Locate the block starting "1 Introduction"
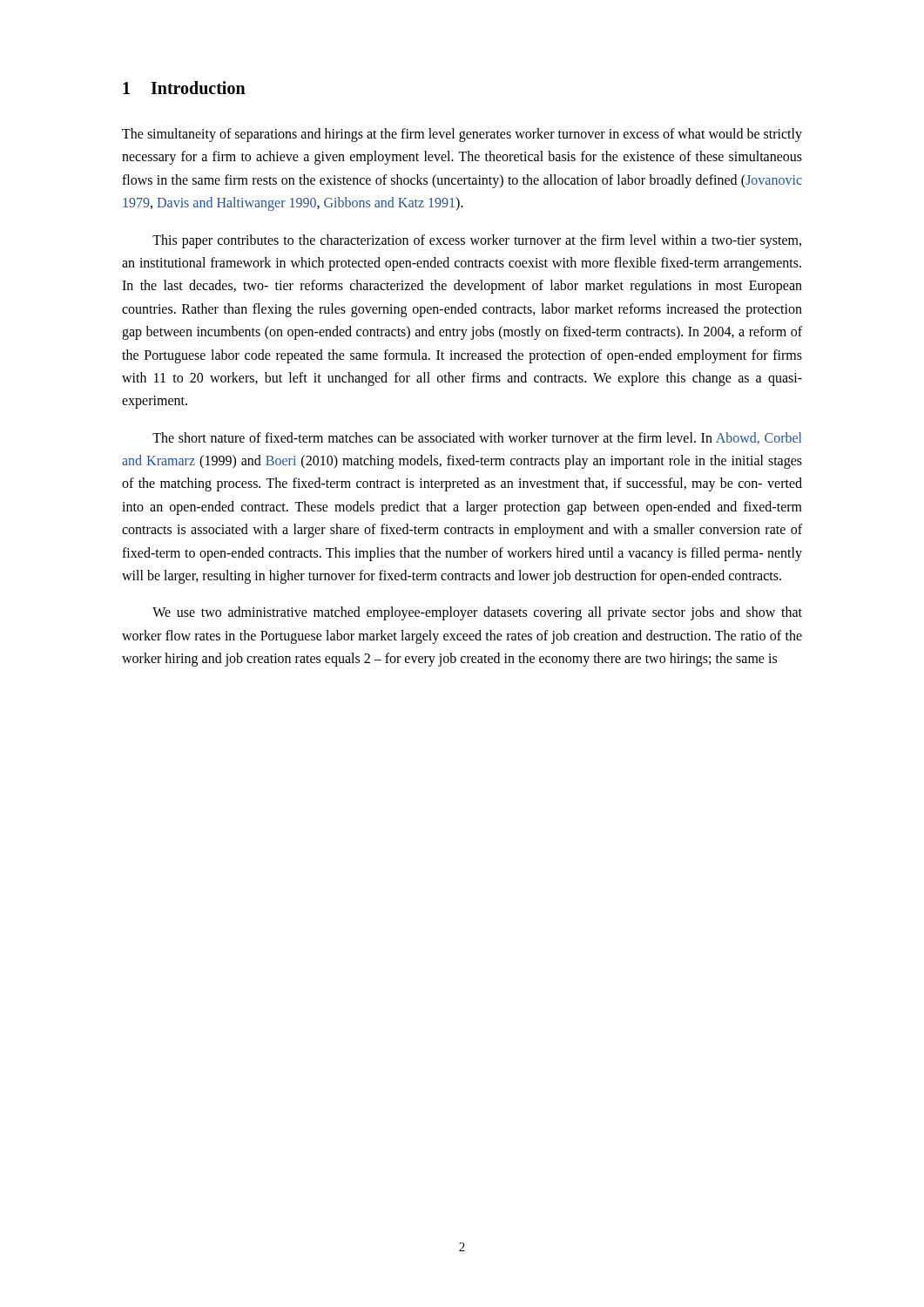924x1307 pixels. (x=184, y=88)
